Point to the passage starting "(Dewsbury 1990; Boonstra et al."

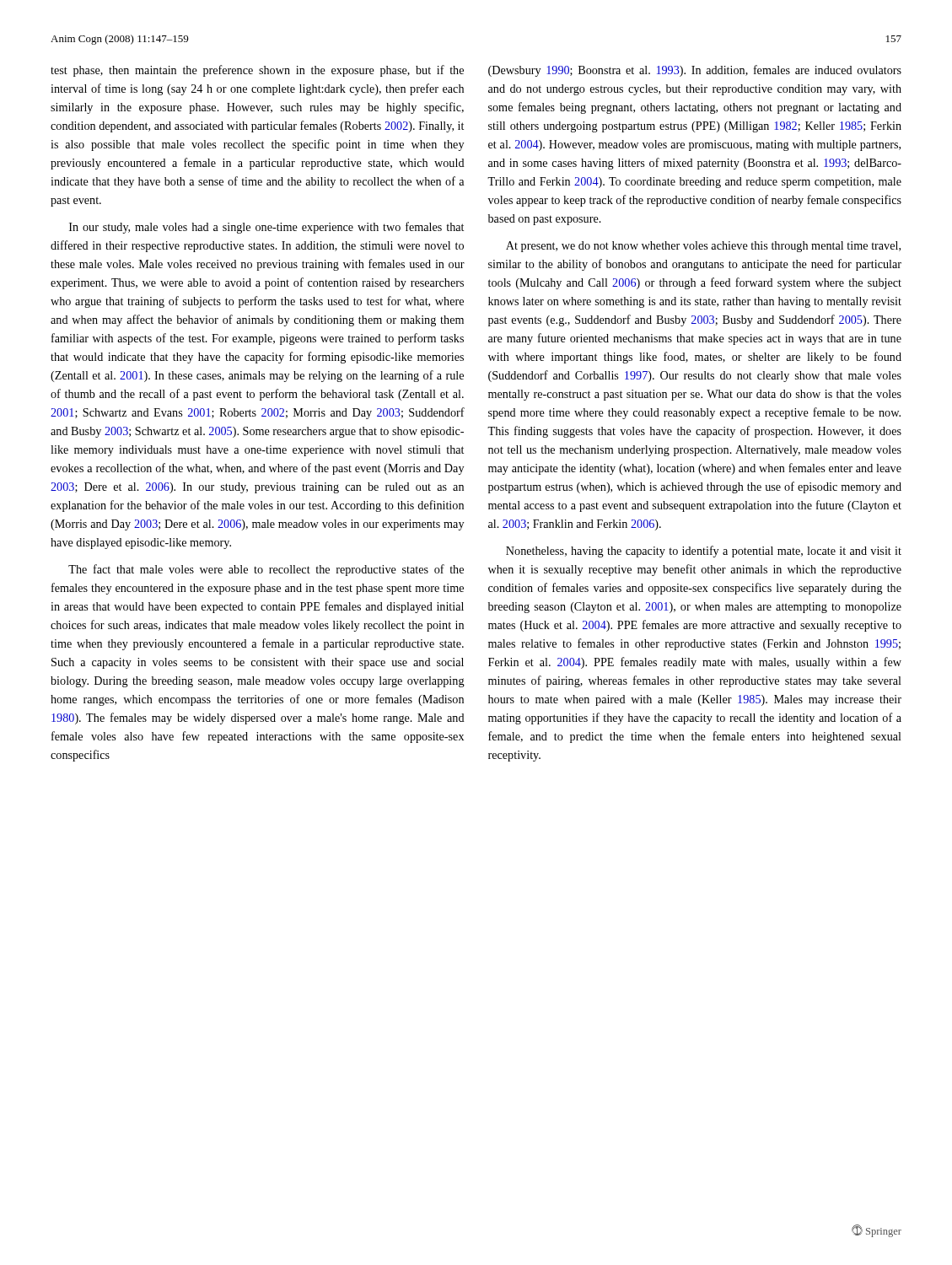pyautogui.click(x=695, y=412)
